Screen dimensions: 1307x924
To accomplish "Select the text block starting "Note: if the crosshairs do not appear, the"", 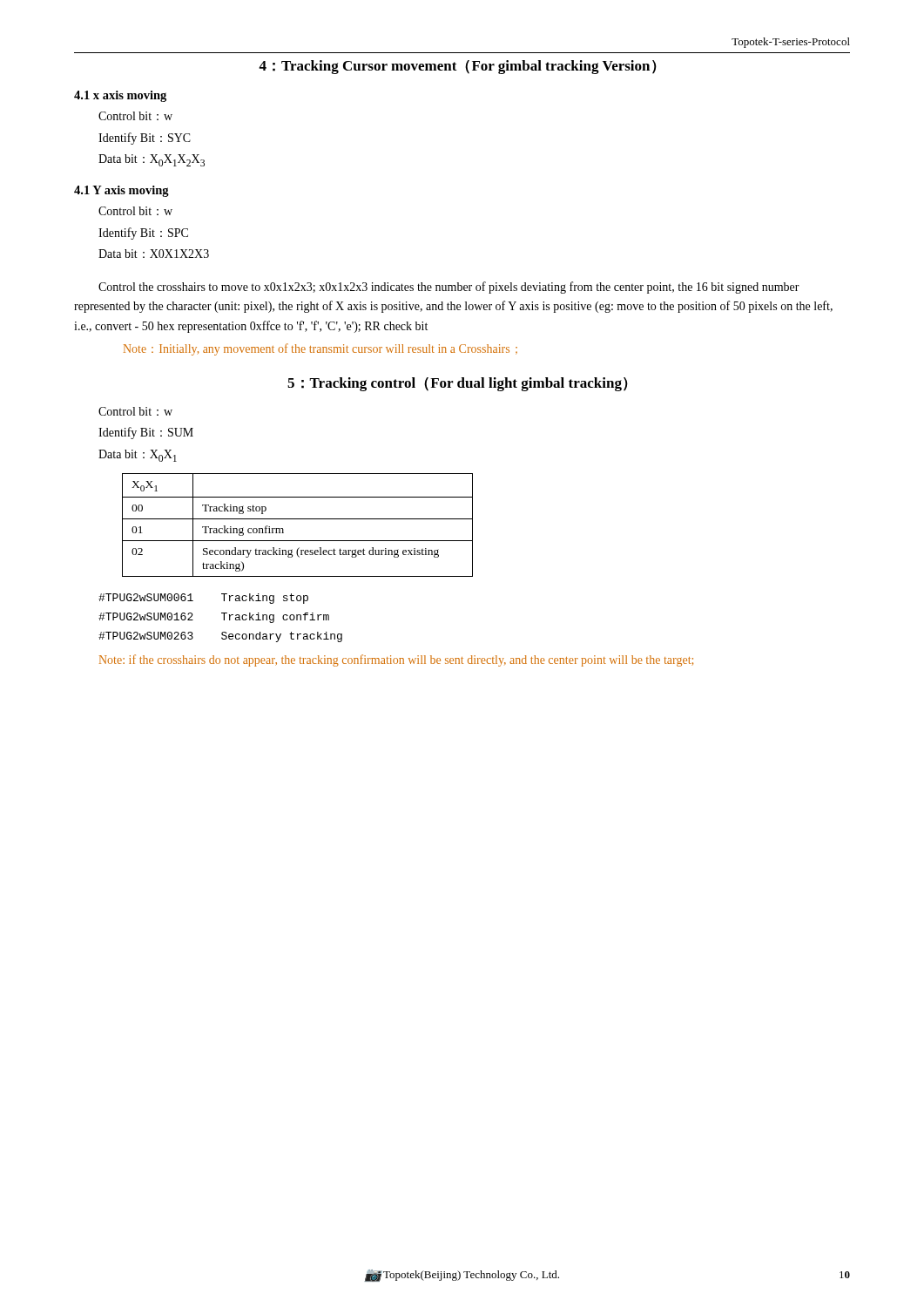I will pyautogui.click(x=396, y=660).
